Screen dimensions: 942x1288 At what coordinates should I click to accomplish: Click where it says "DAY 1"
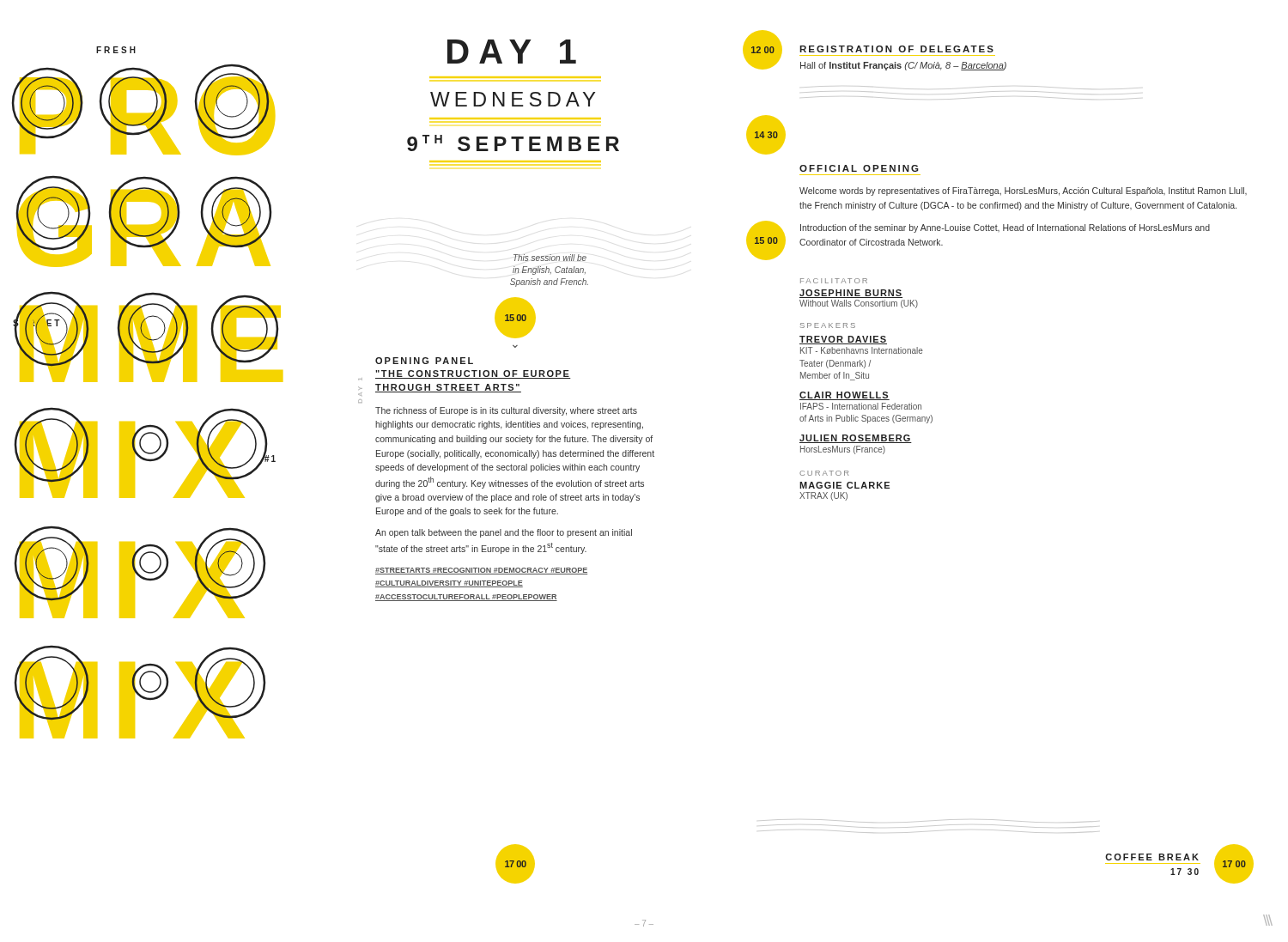pos(360,389)
